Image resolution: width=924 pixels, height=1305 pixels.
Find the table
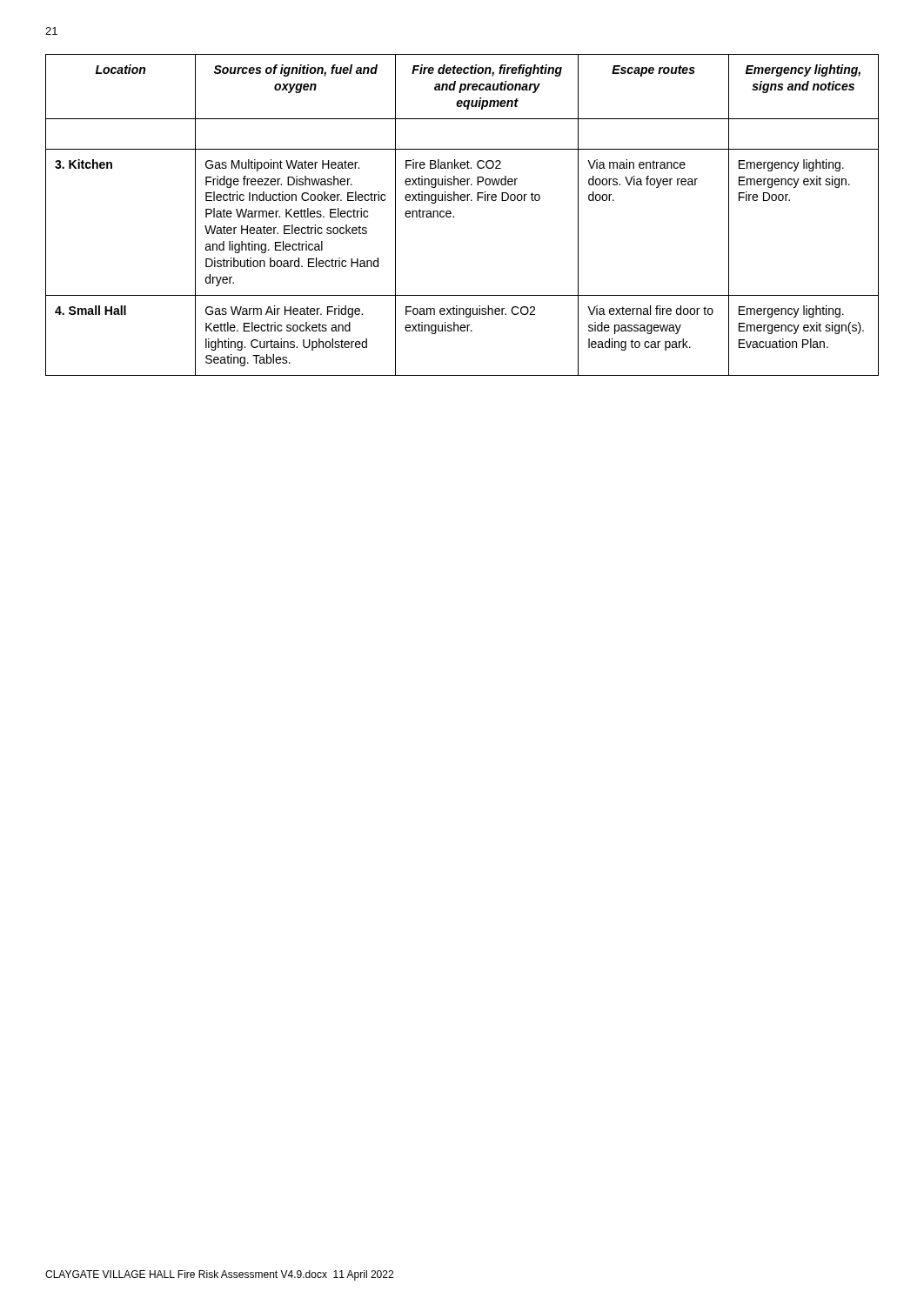click(x=462, y=215)
